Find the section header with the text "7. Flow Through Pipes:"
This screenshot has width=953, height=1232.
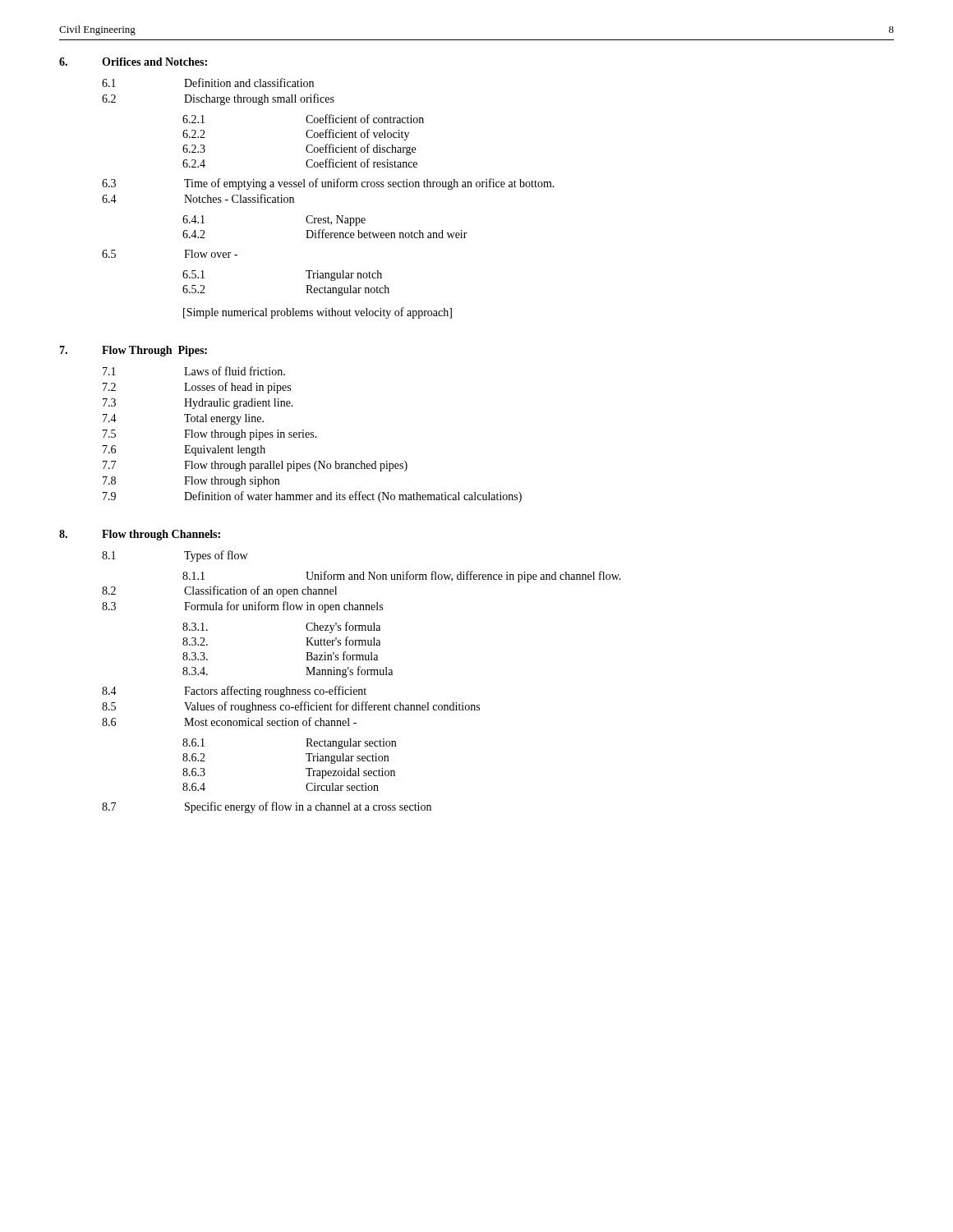click(x=134, y=351)
